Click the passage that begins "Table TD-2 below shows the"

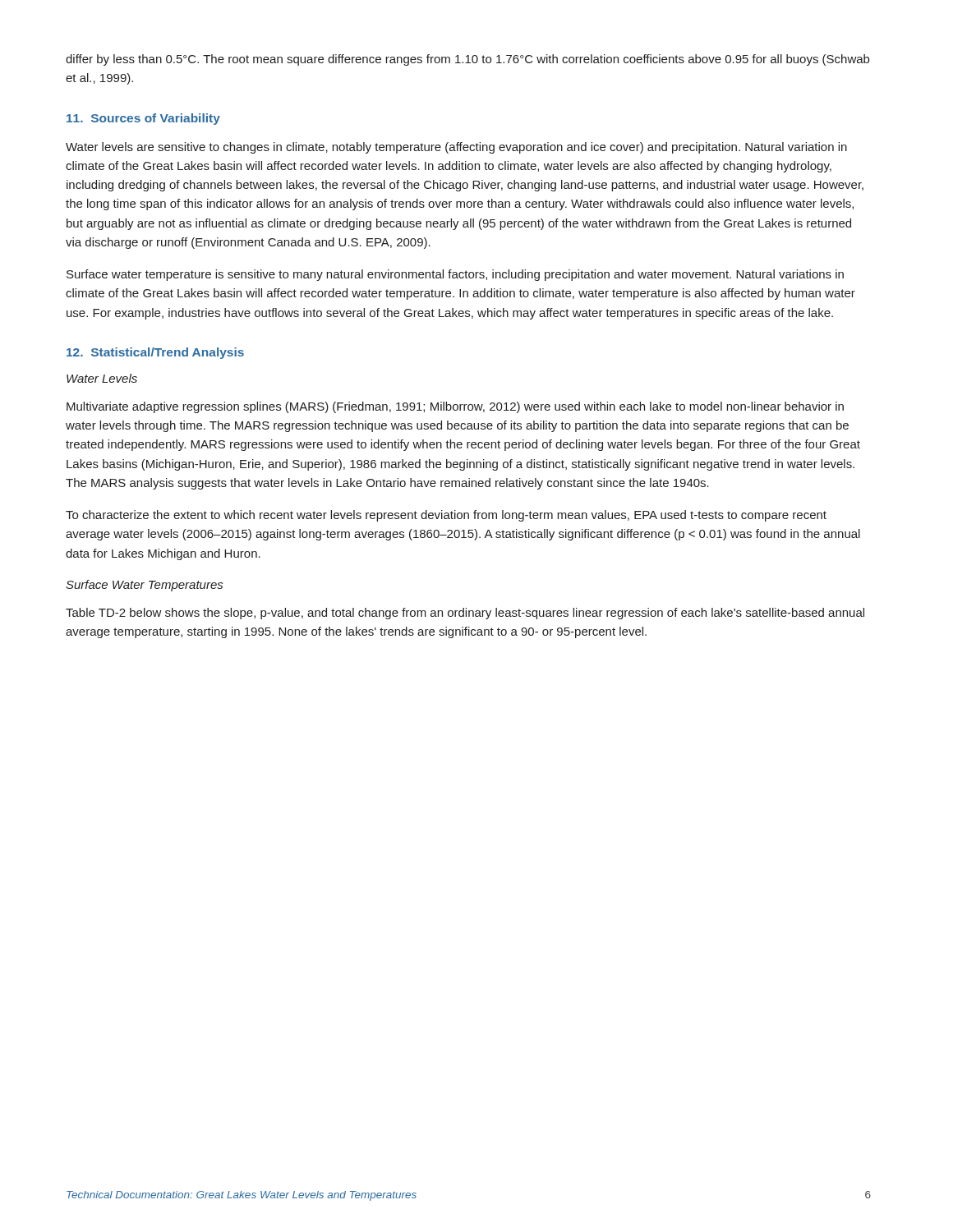(x=465, y=622)
